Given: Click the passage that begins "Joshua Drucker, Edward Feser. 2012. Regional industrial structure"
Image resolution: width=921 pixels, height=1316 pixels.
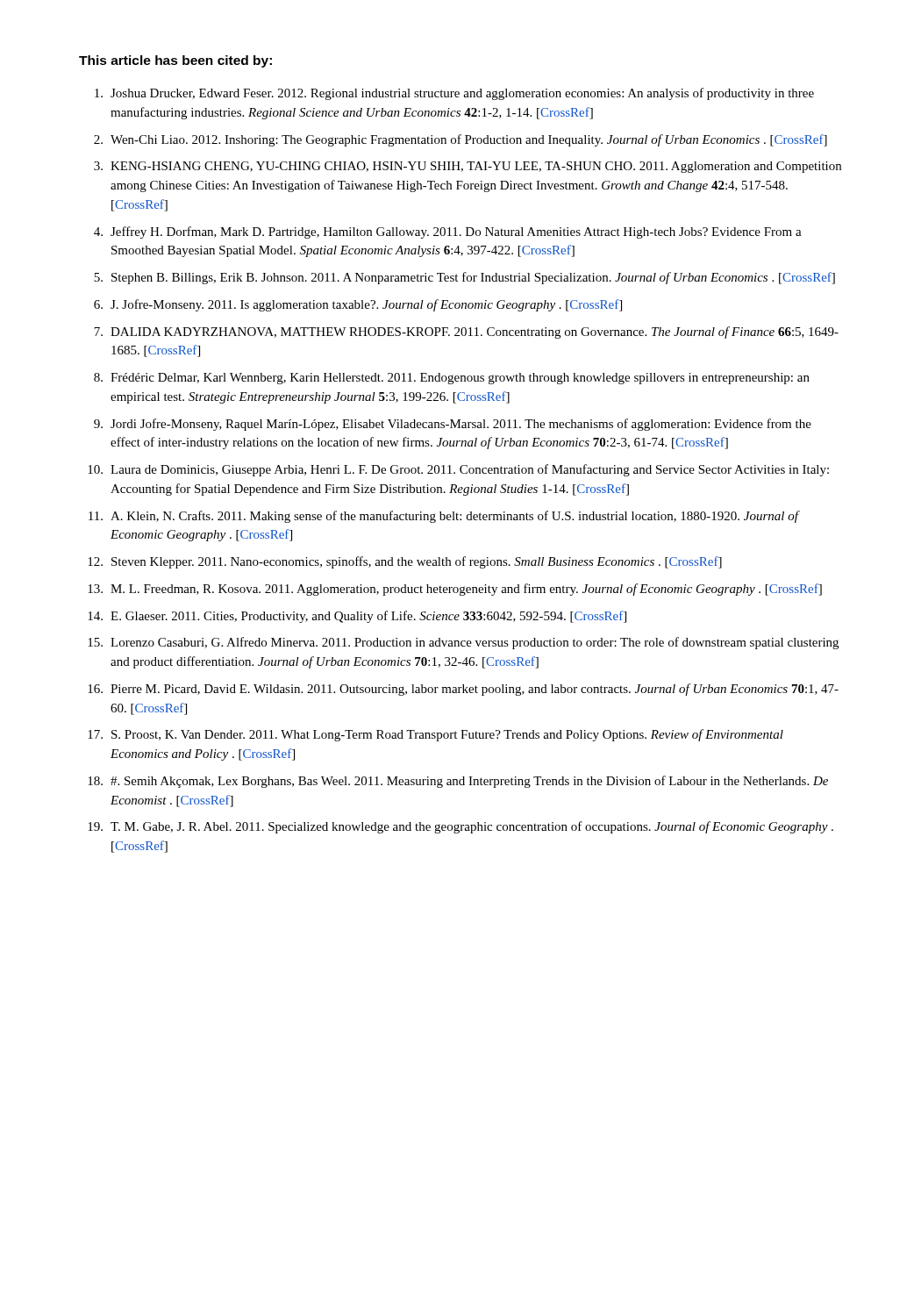Looking at the screenshot, I should click(460, 103).
